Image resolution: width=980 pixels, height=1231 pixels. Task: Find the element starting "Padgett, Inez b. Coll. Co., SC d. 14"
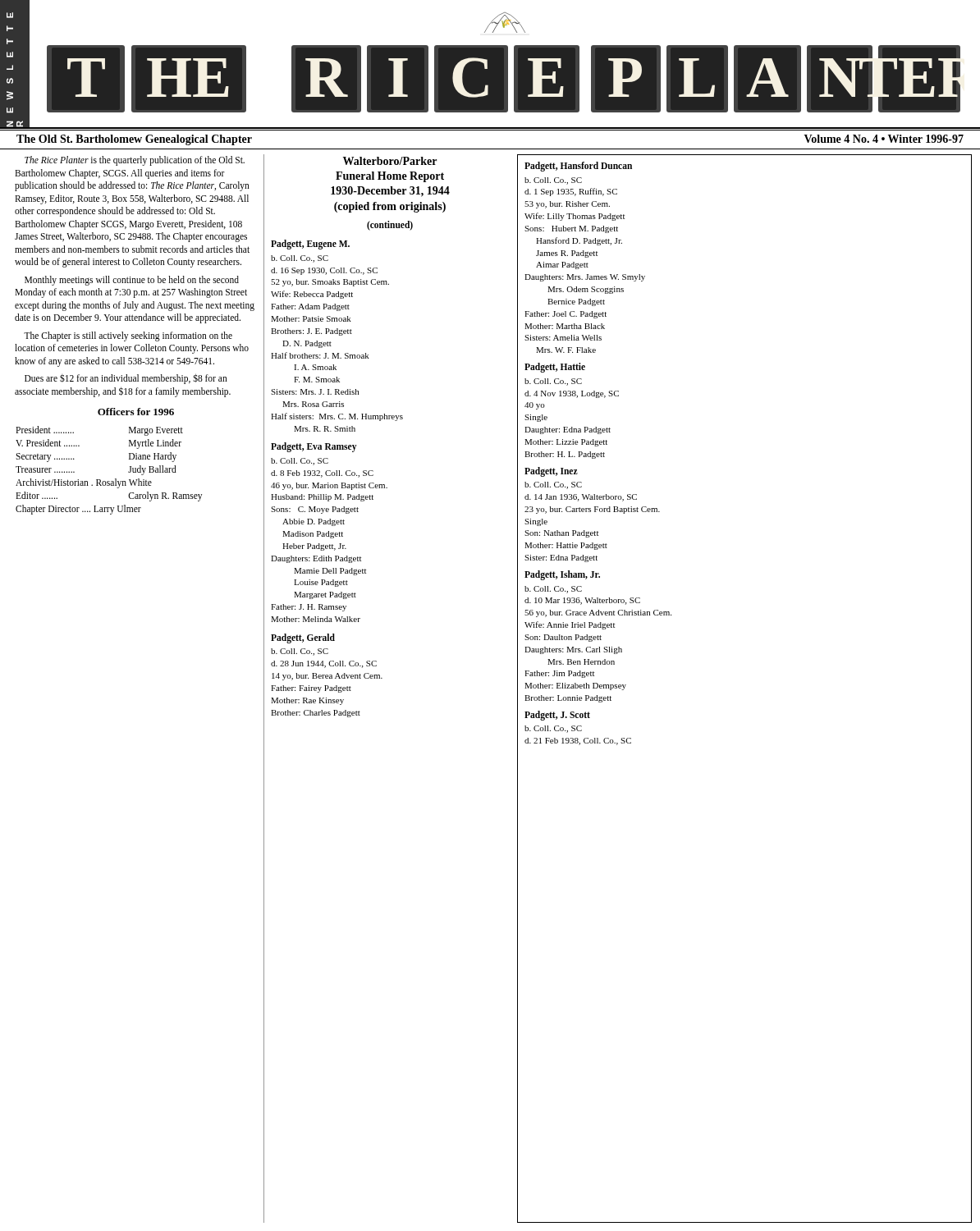(x=551, y=472)
